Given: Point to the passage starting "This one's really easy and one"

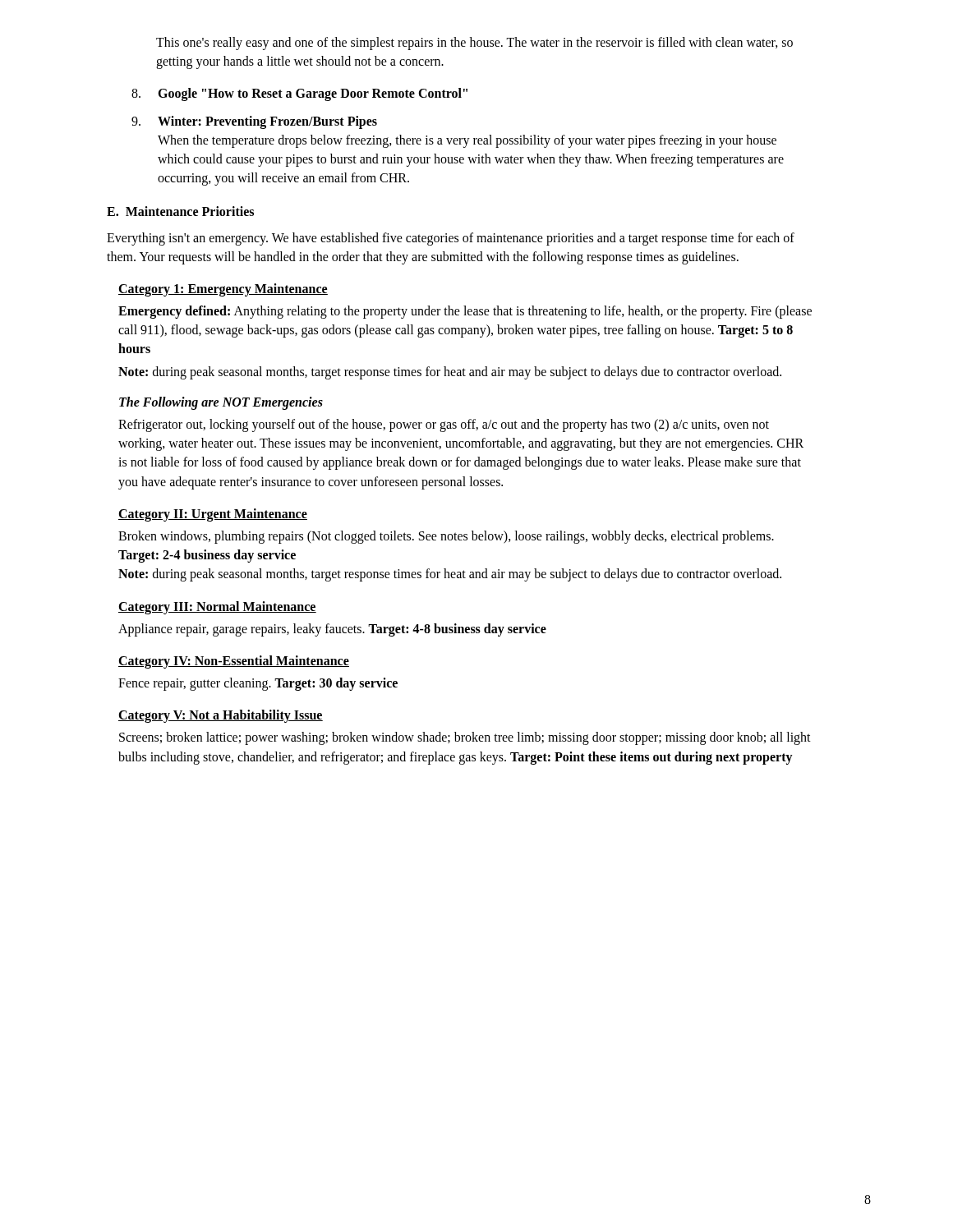Looking at the screenshot, I should [475, 52].
